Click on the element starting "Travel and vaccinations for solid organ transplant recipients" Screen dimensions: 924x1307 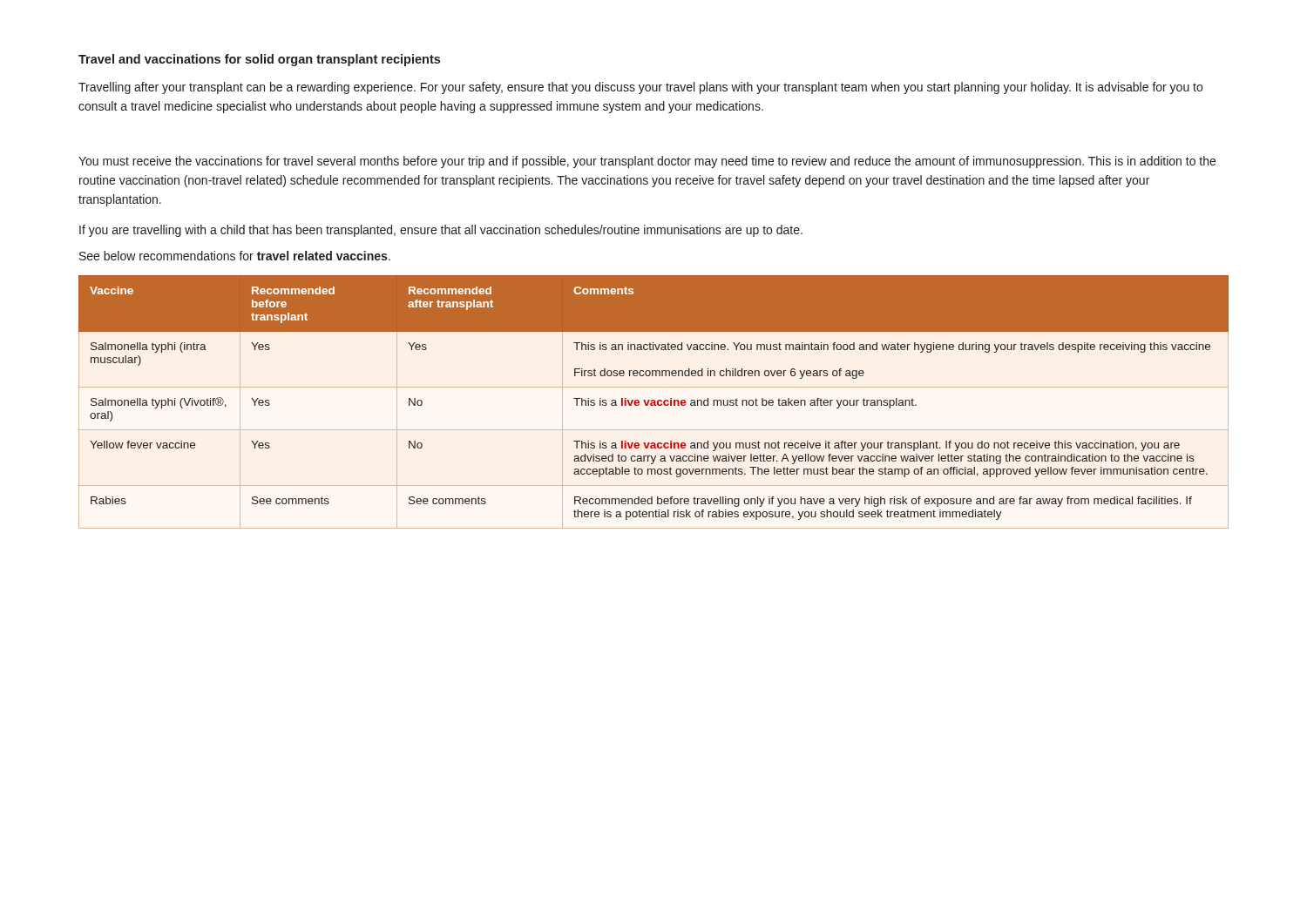(x=260, y=59)
